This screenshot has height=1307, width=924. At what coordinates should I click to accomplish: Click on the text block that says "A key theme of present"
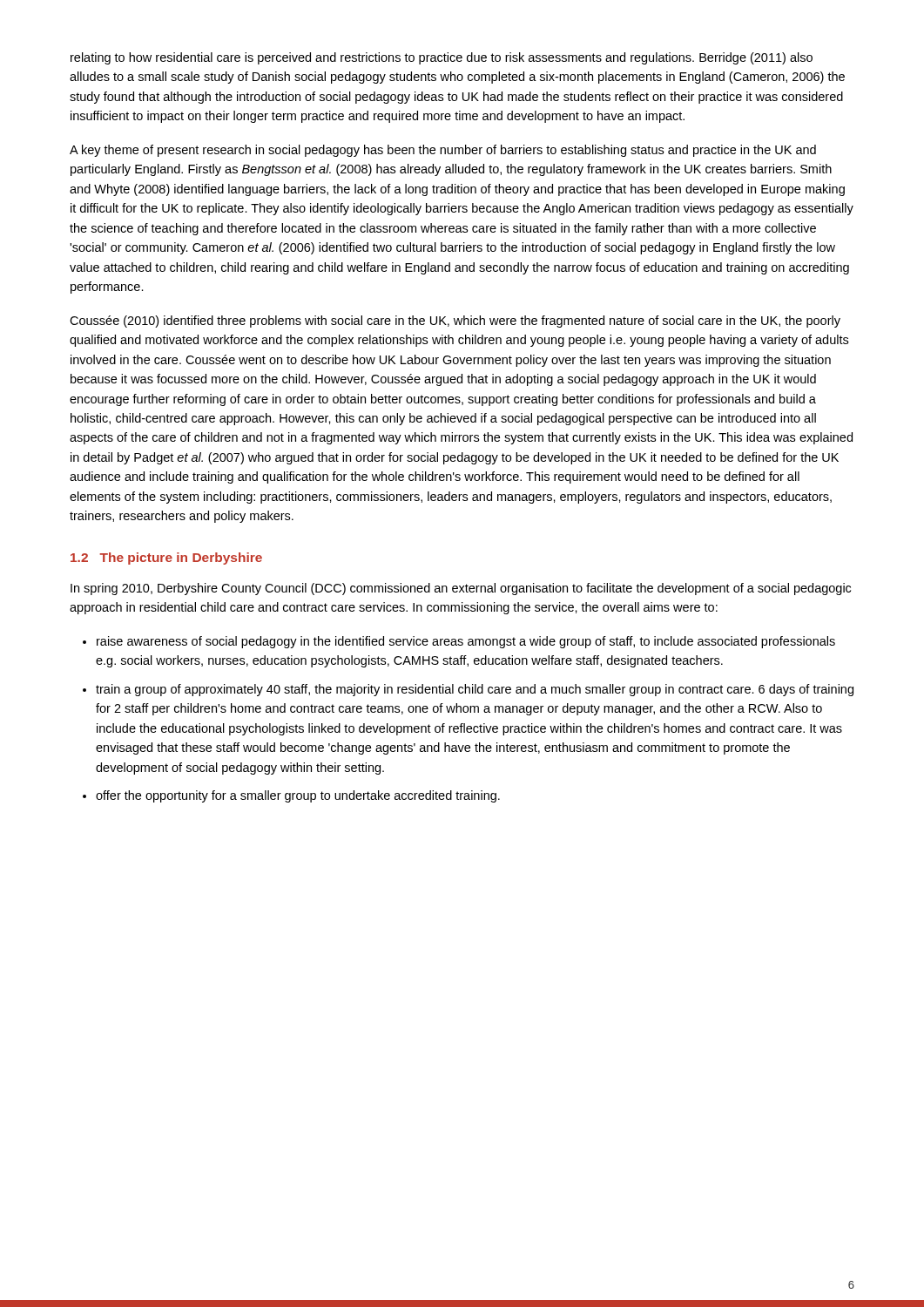tap(462, 218)
